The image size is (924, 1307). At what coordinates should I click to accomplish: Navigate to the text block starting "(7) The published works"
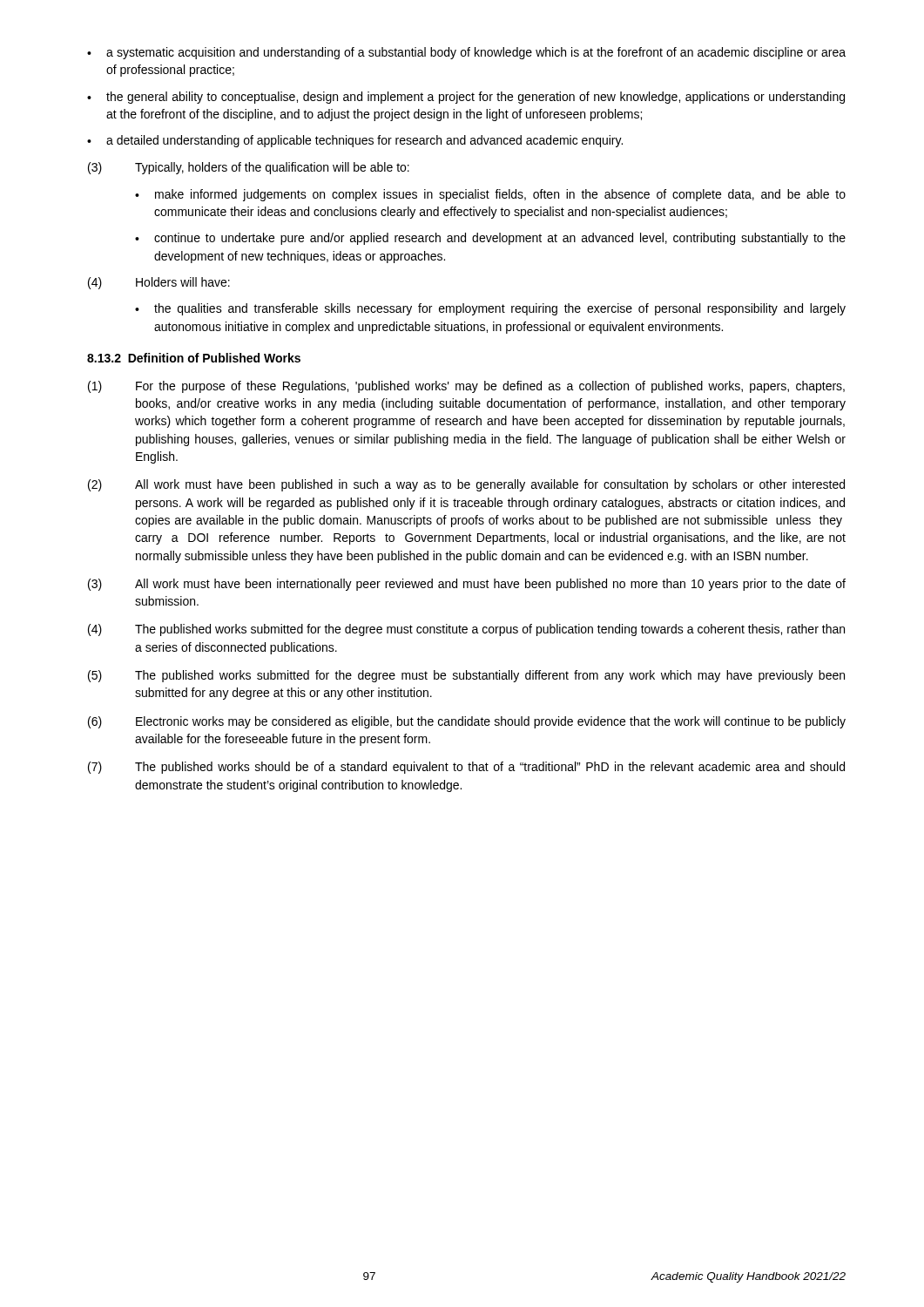click(x=466, y=776)
